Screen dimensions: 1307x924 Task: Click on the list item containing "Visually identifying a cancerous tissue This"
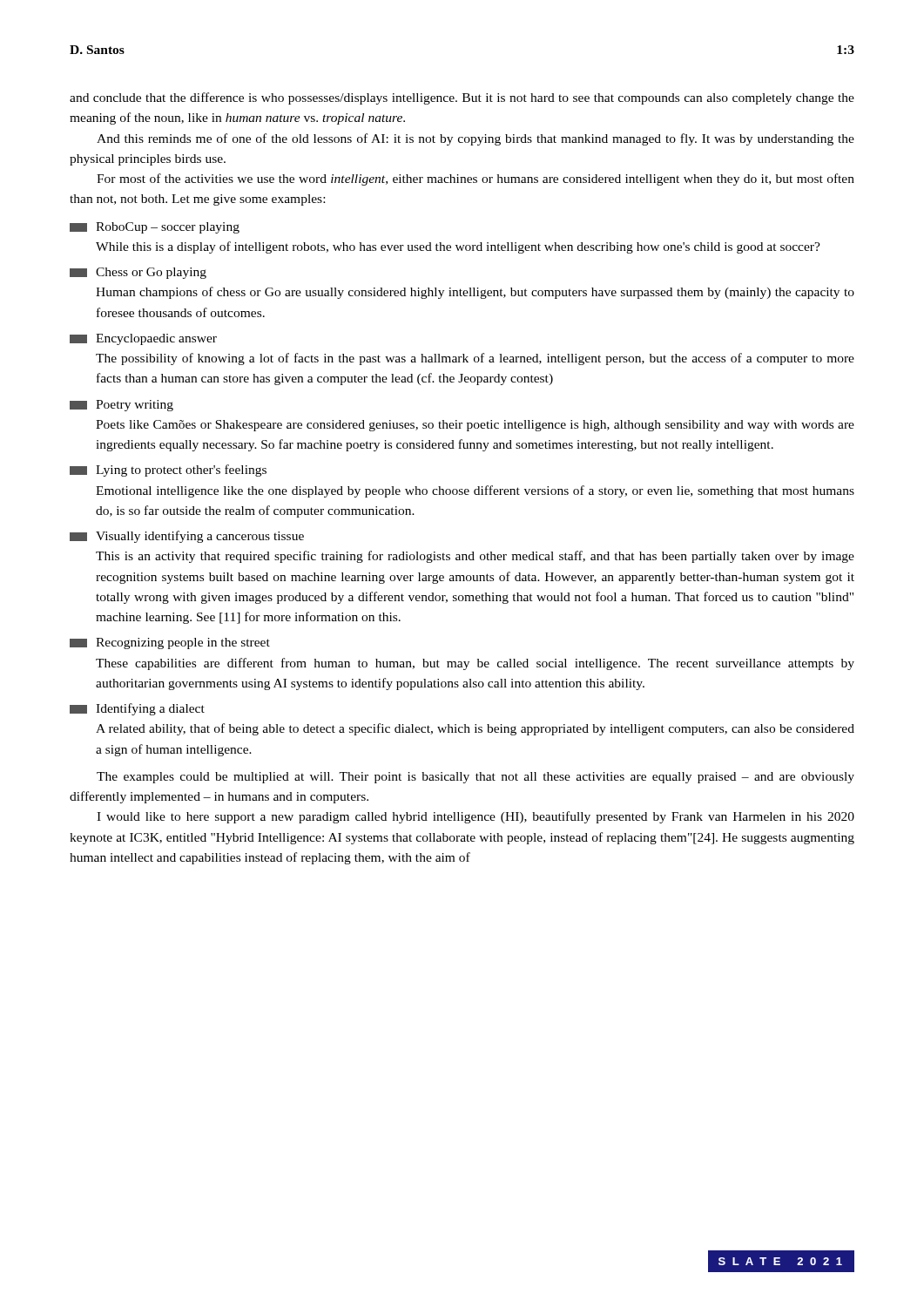tap(462, 576)
